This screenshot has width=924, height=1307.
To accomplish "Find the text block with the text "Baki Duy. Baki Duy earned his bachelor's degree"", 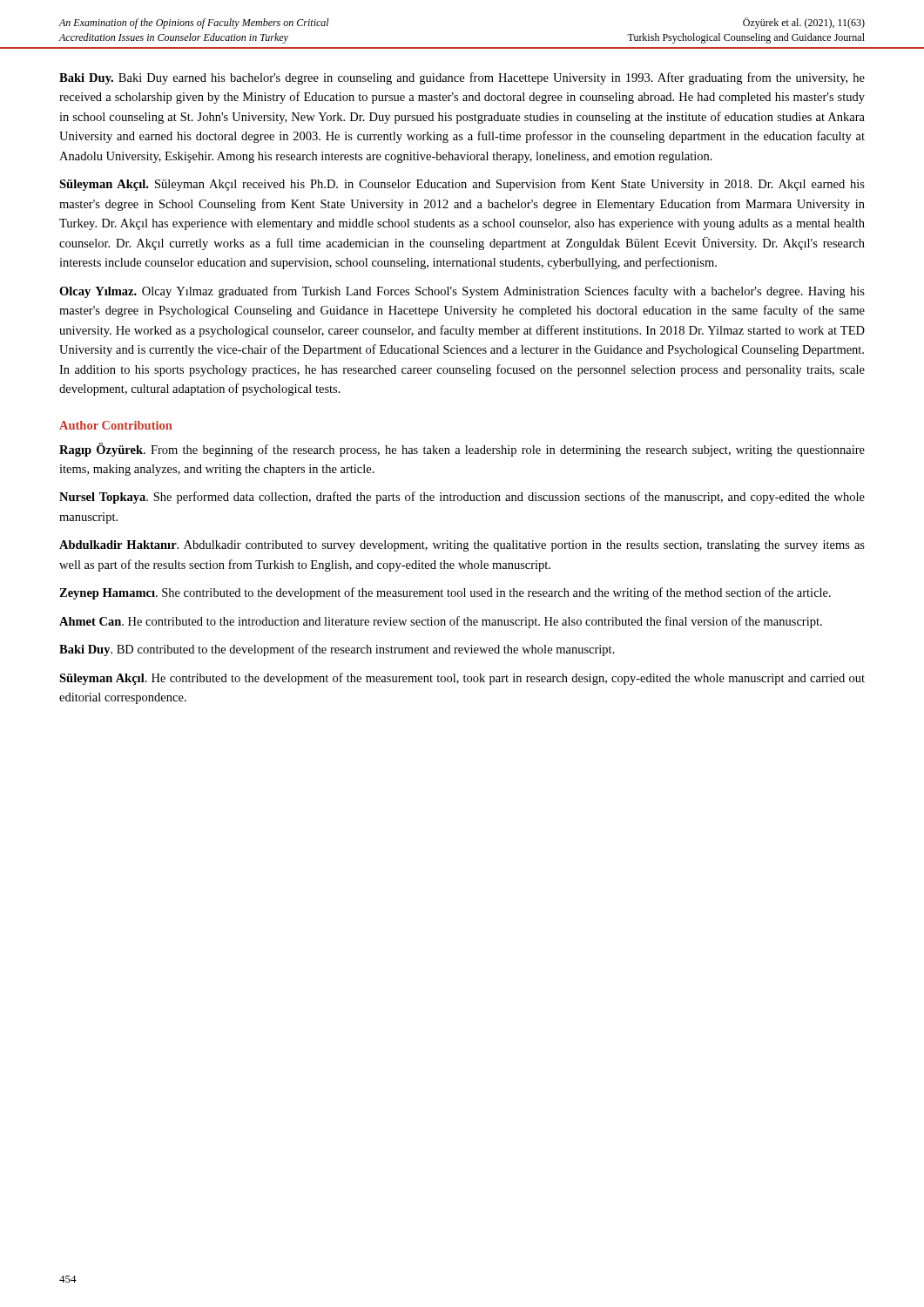I will point(462,117).
